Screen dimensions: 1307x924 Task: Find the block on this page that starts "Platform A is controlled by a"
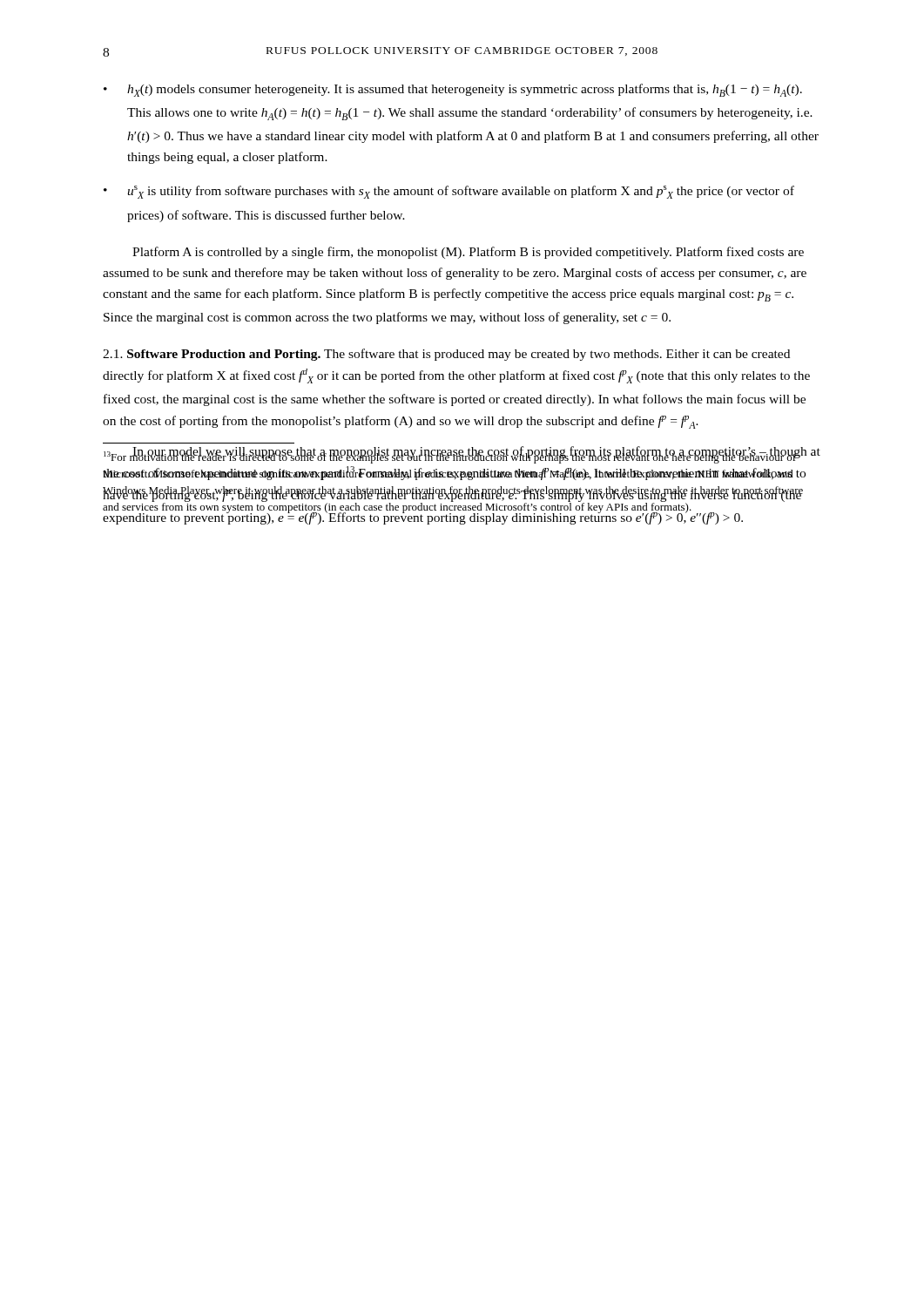pos(455,284)
